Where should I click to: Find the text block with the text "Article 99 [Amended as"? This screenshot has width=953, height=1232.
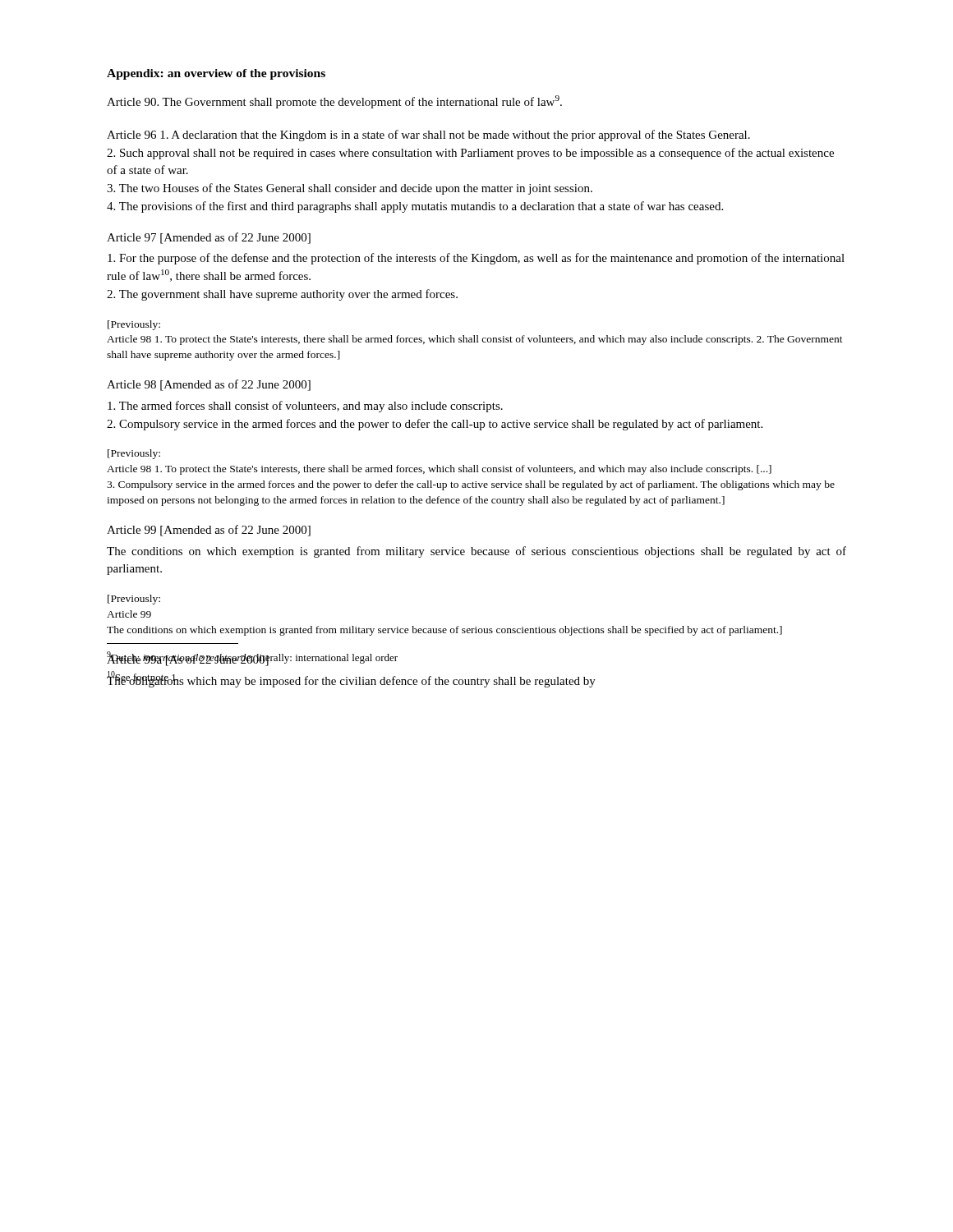click(x=209, y=530)
